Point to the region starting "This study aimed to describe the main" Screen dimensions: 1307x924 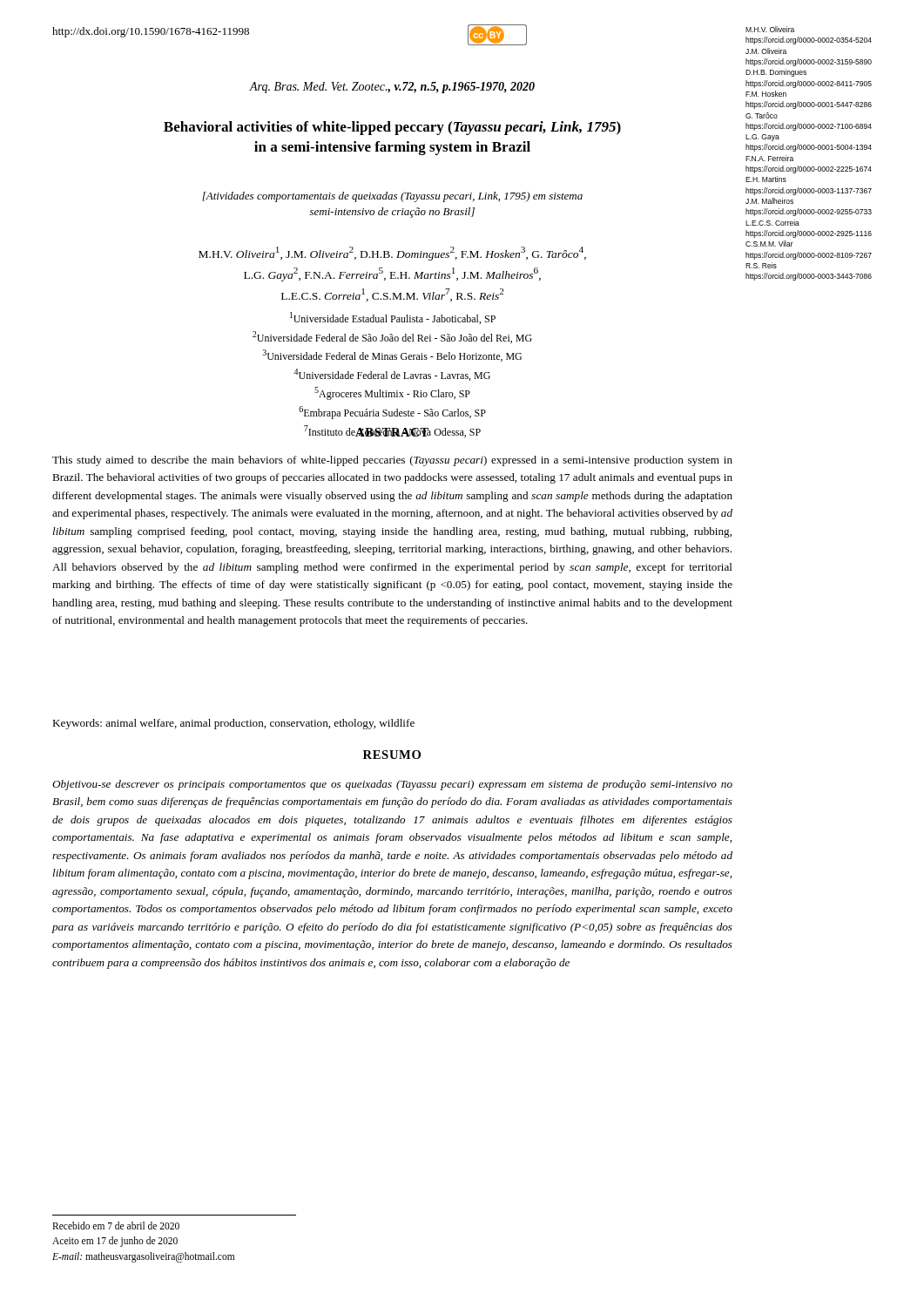point(392,540)
